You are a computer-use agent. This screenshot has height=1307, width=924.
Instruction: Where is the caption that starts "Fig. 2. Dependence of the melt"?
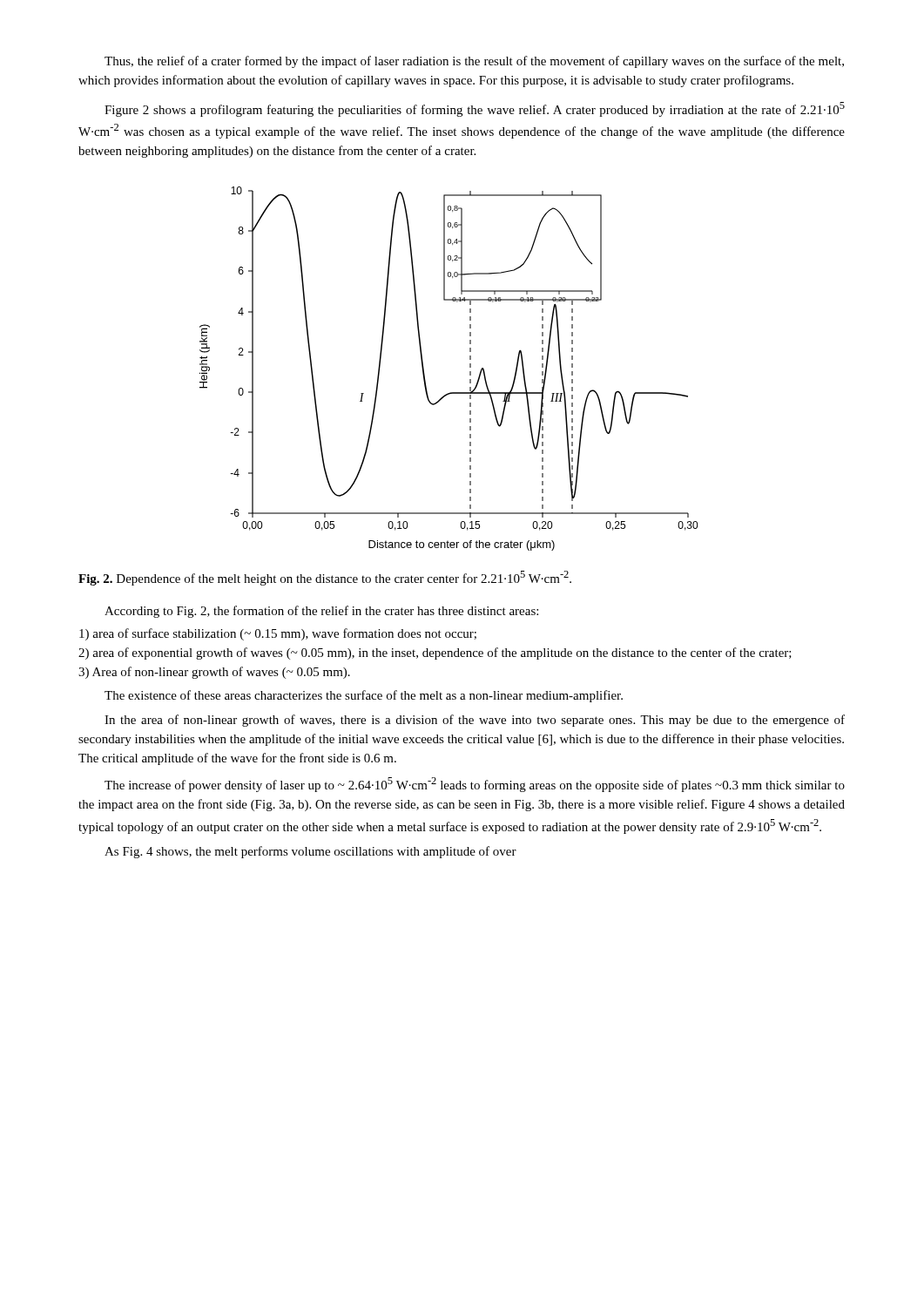325,576
